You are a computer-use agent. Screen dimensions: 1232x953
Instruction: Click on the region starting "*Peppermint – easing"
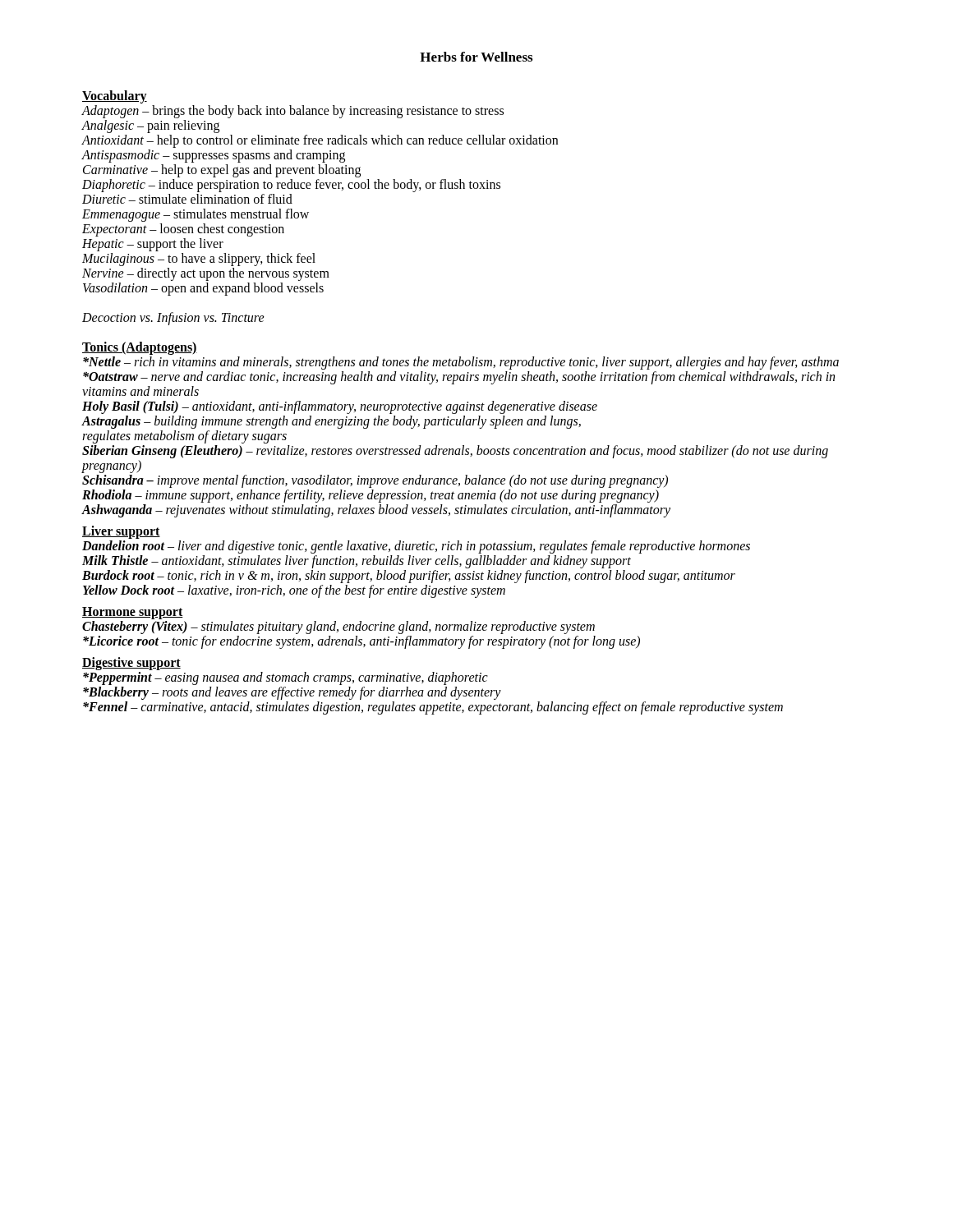tap(285, 677)
